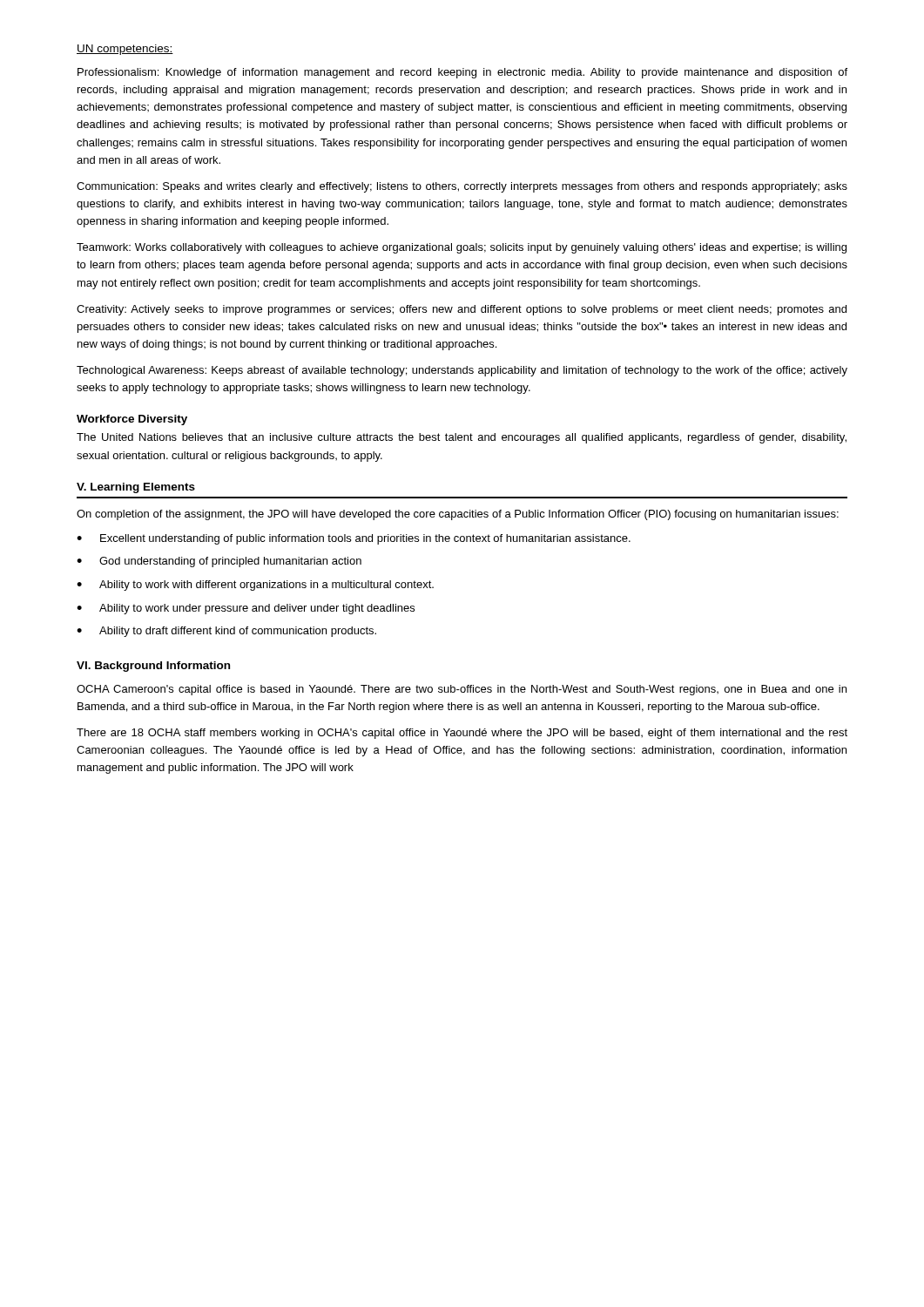Locate the text block that reads "There are 18 OCHA staff"
This screenshot has height=1307, width=924.
pyautogui.click(x=462, y=750)
